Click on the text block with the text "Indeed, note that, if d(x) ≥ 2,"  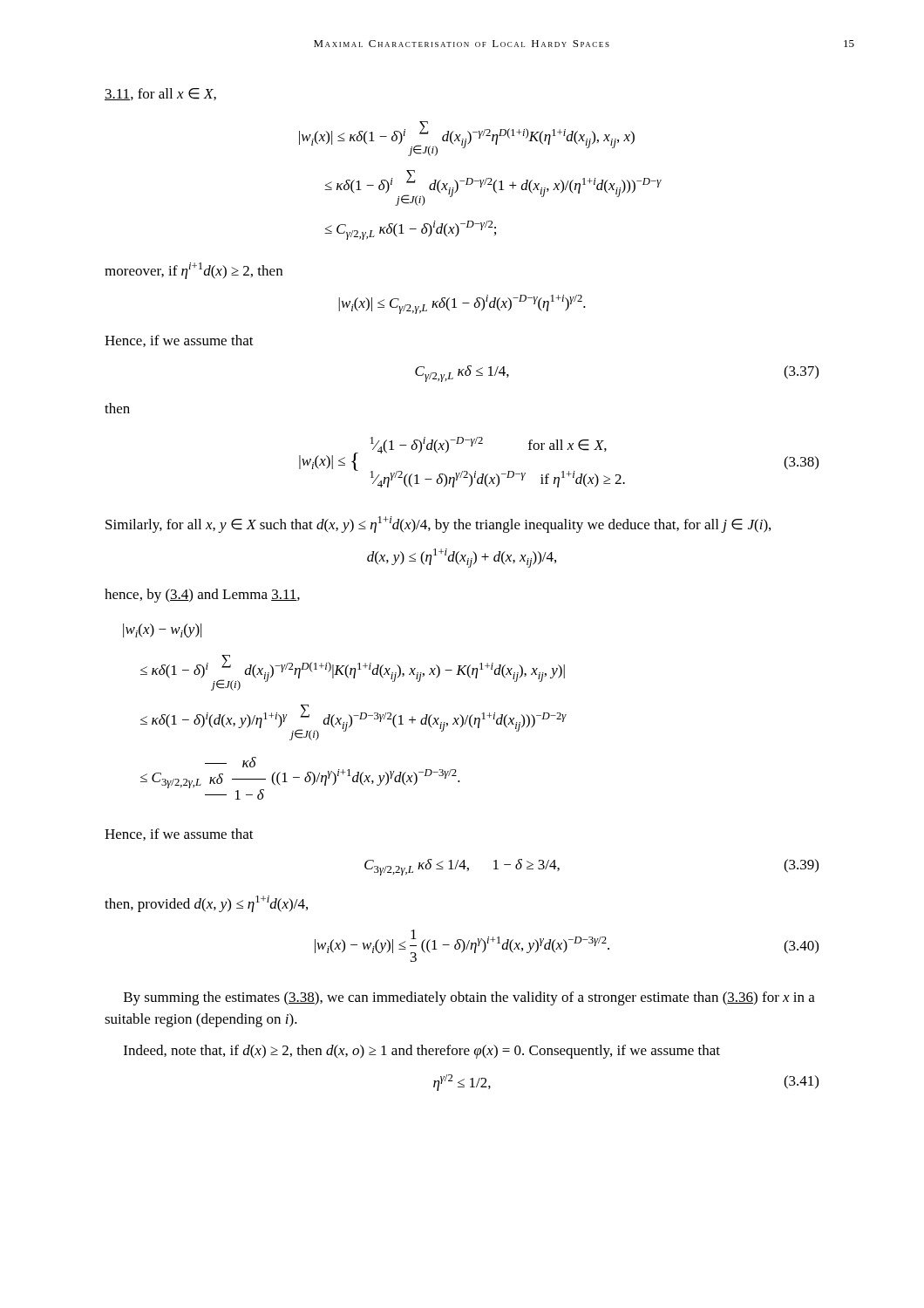click(412, 1050)
